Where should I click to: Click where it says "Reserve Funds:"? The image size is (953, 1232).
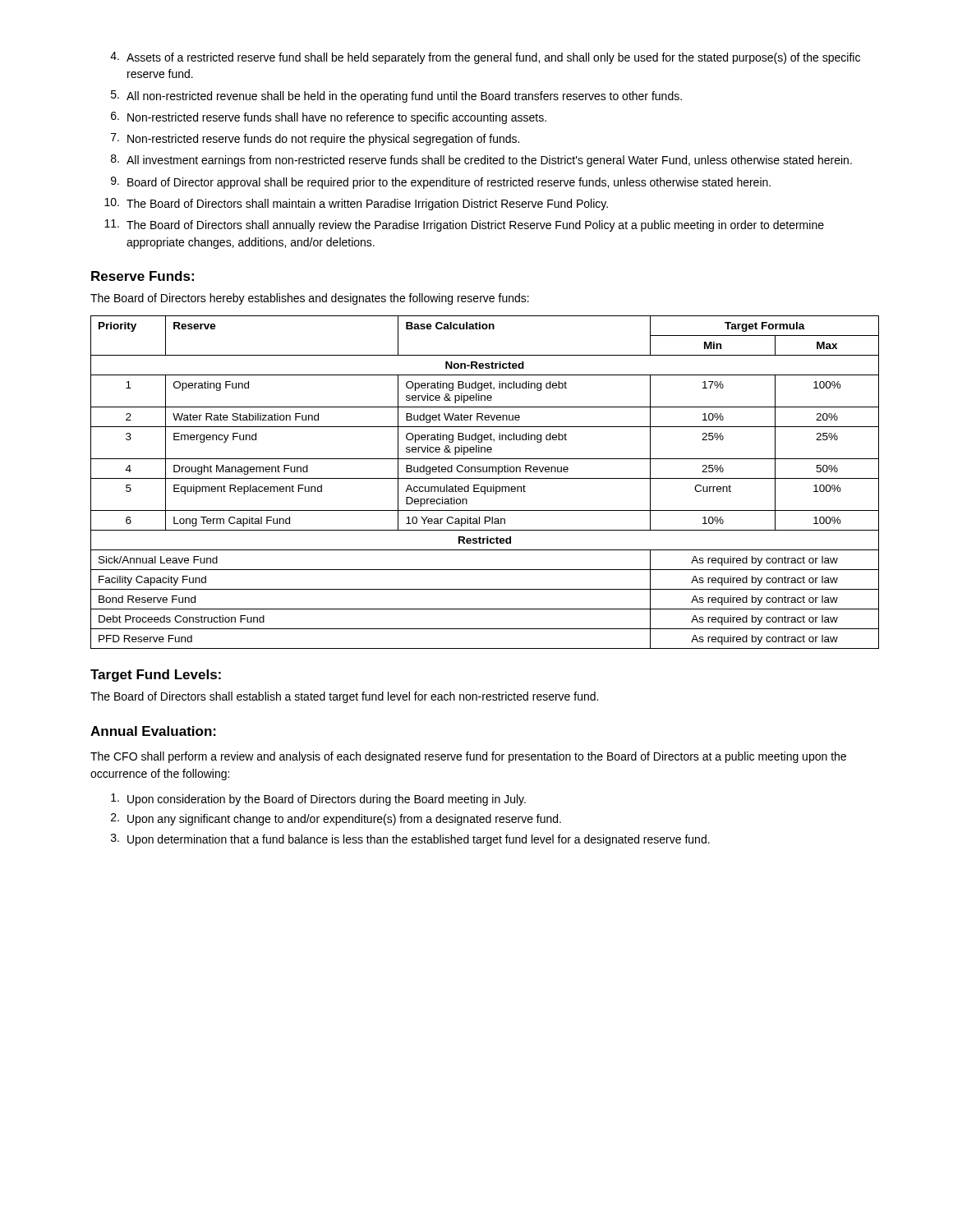143,276
